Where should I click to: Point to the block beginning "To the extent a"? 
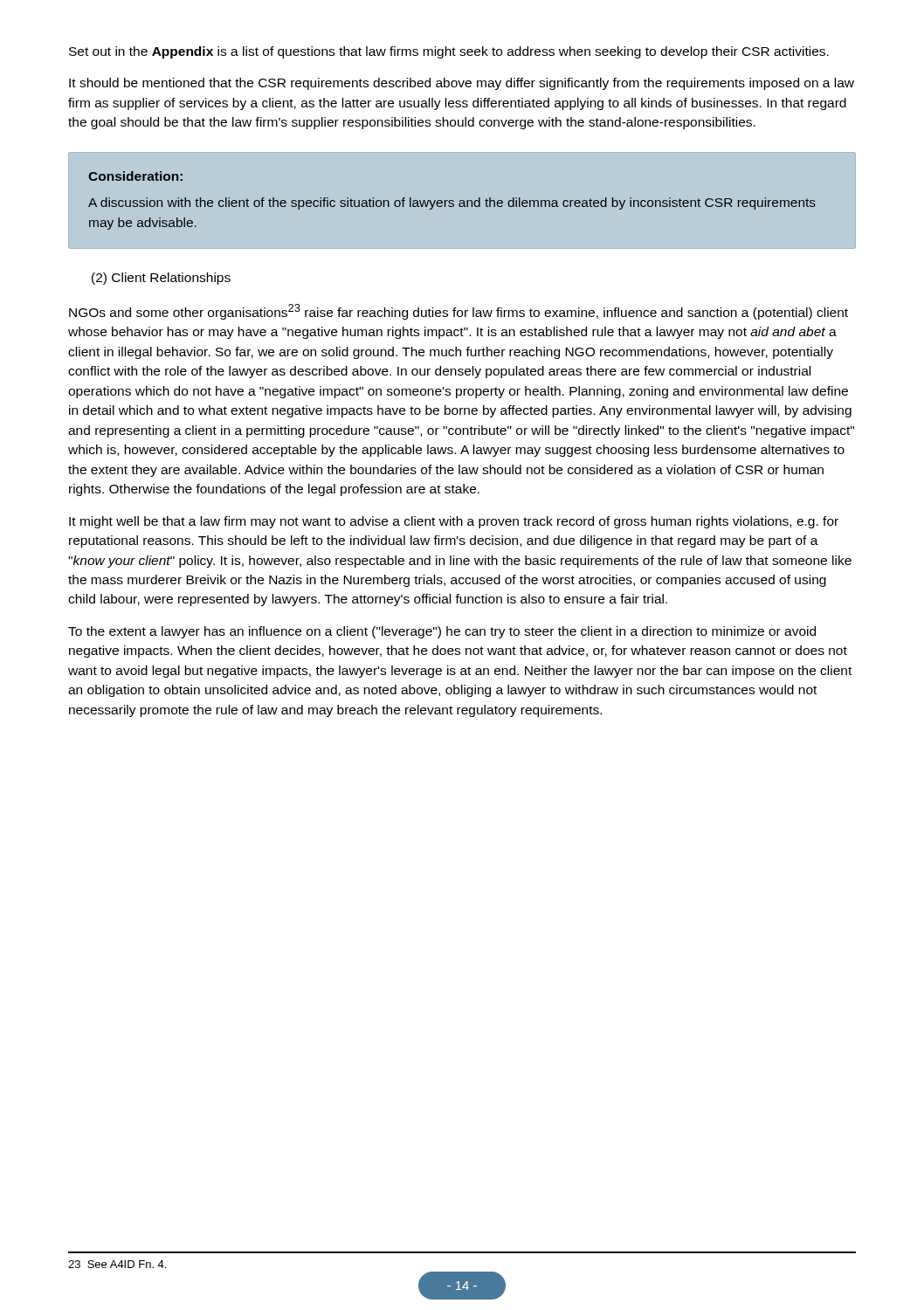(x=460, y=670)
